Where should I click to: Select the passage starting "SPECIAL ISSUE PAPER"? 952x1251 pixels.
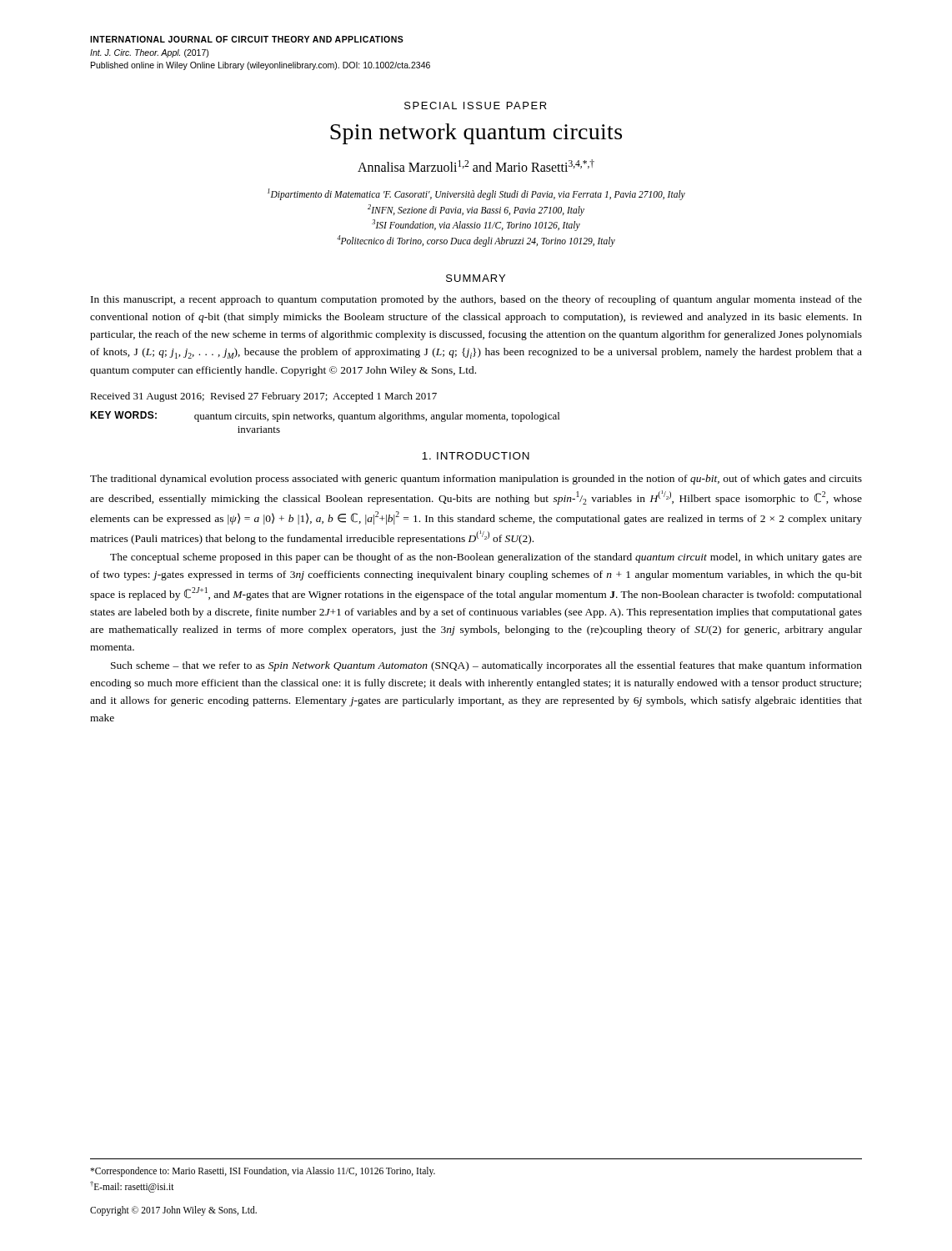(x=476, y=105)
